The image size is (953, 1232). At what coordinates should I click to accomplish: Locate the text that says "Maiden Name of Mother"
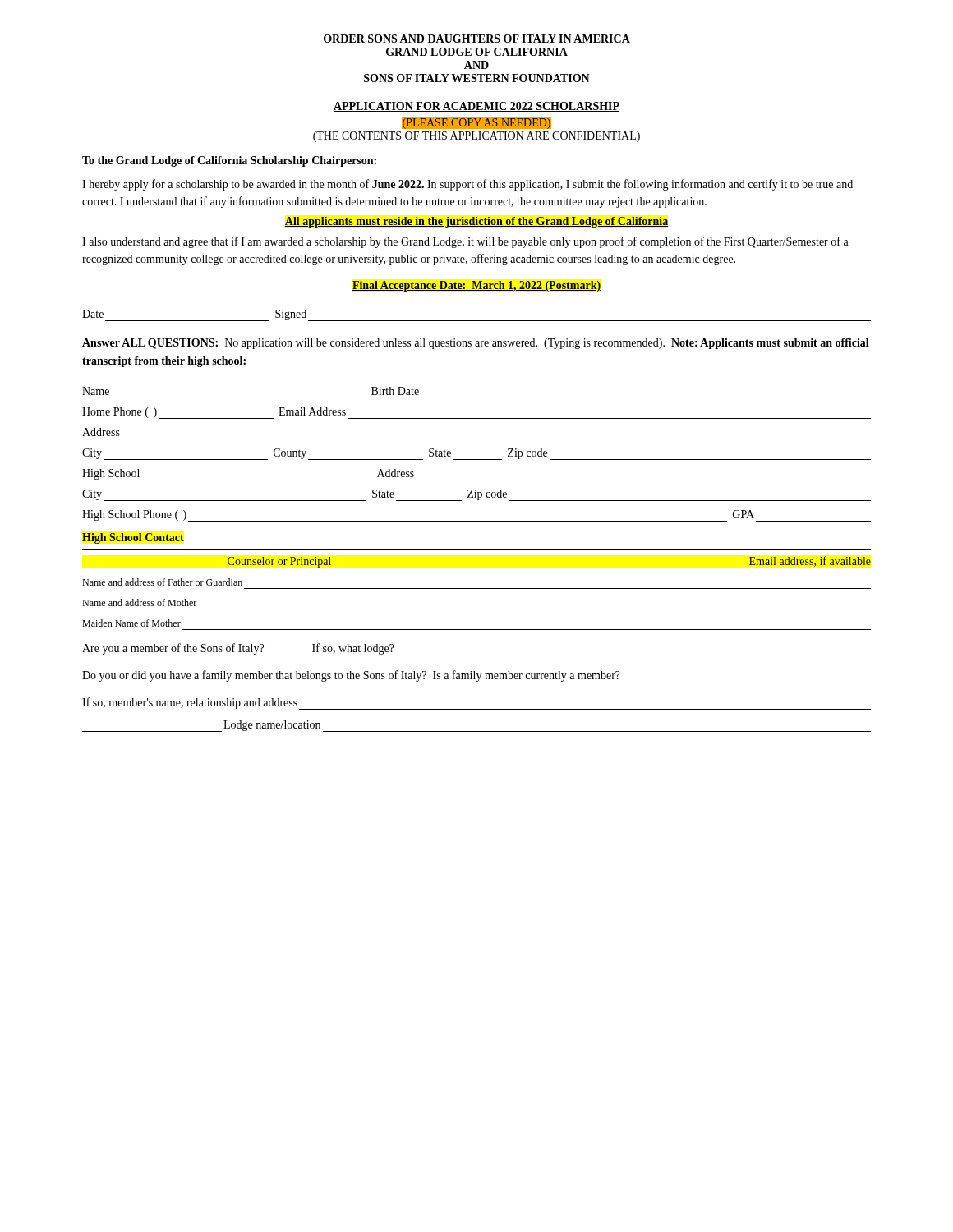coord(476,623)
